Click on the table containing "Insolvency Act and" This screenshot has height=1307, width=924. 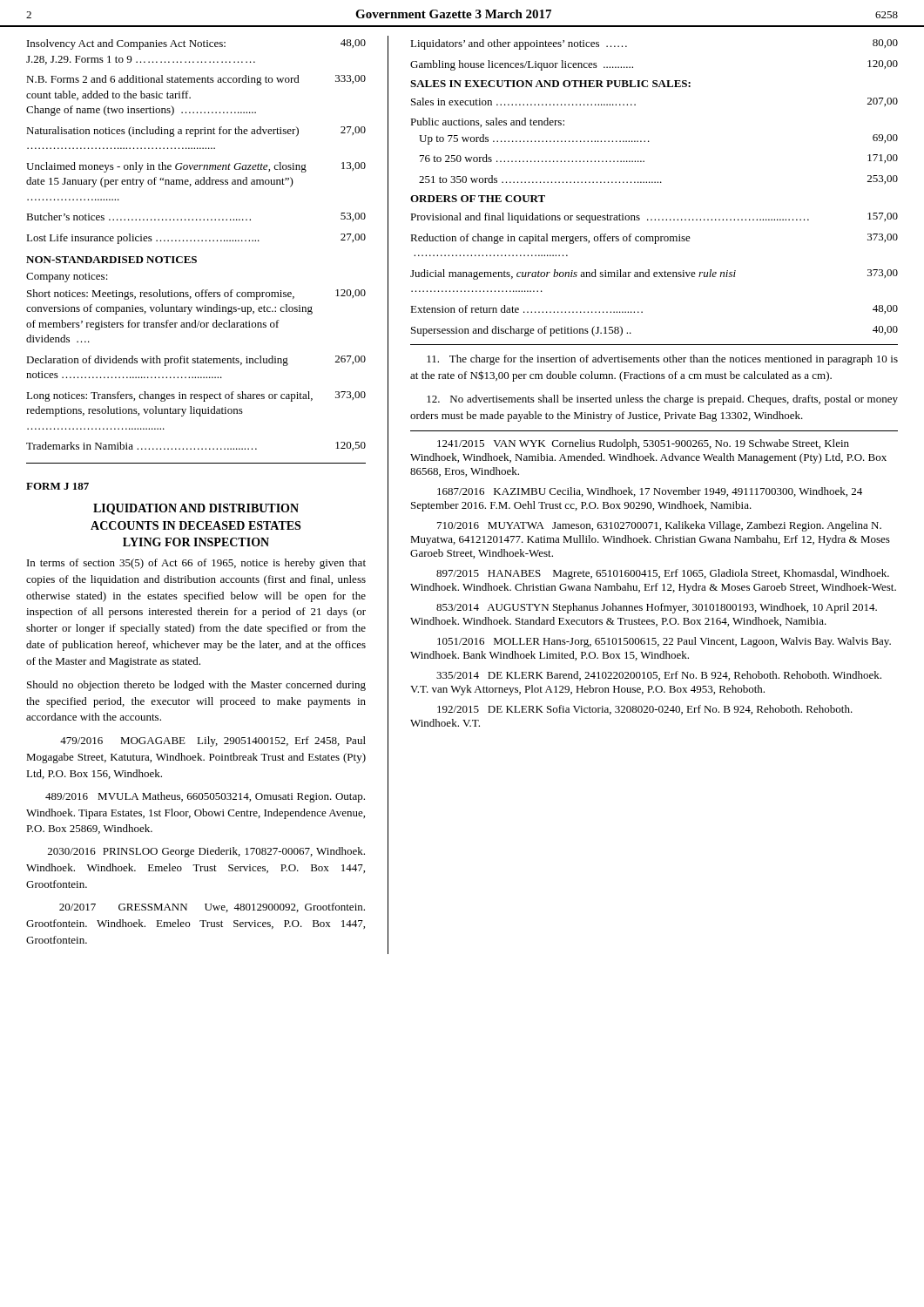[196, 245]
